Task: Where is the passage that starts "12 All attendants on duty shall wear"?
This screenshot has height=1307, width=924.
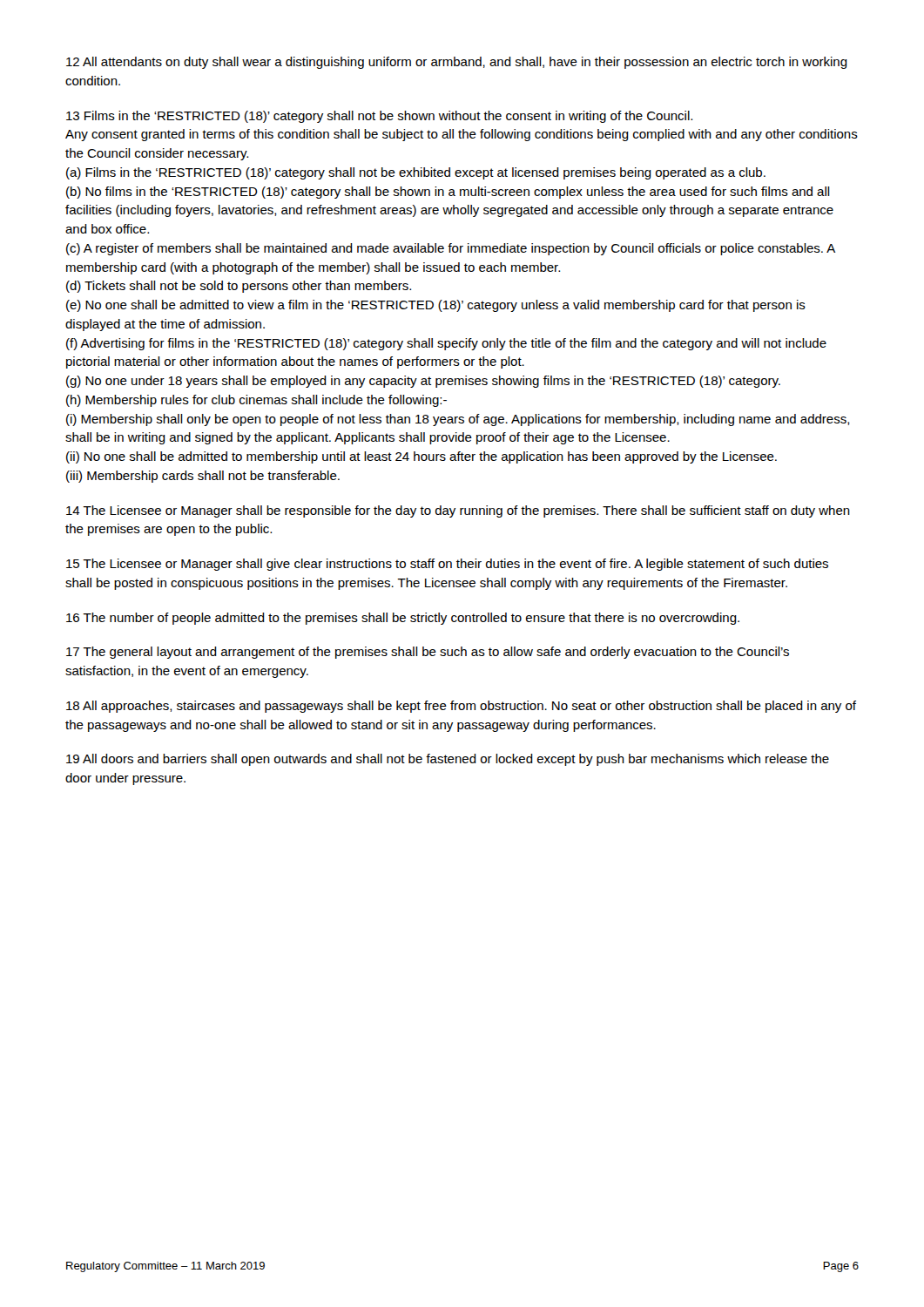Action: pyautogui.click(x=462, y=71)
